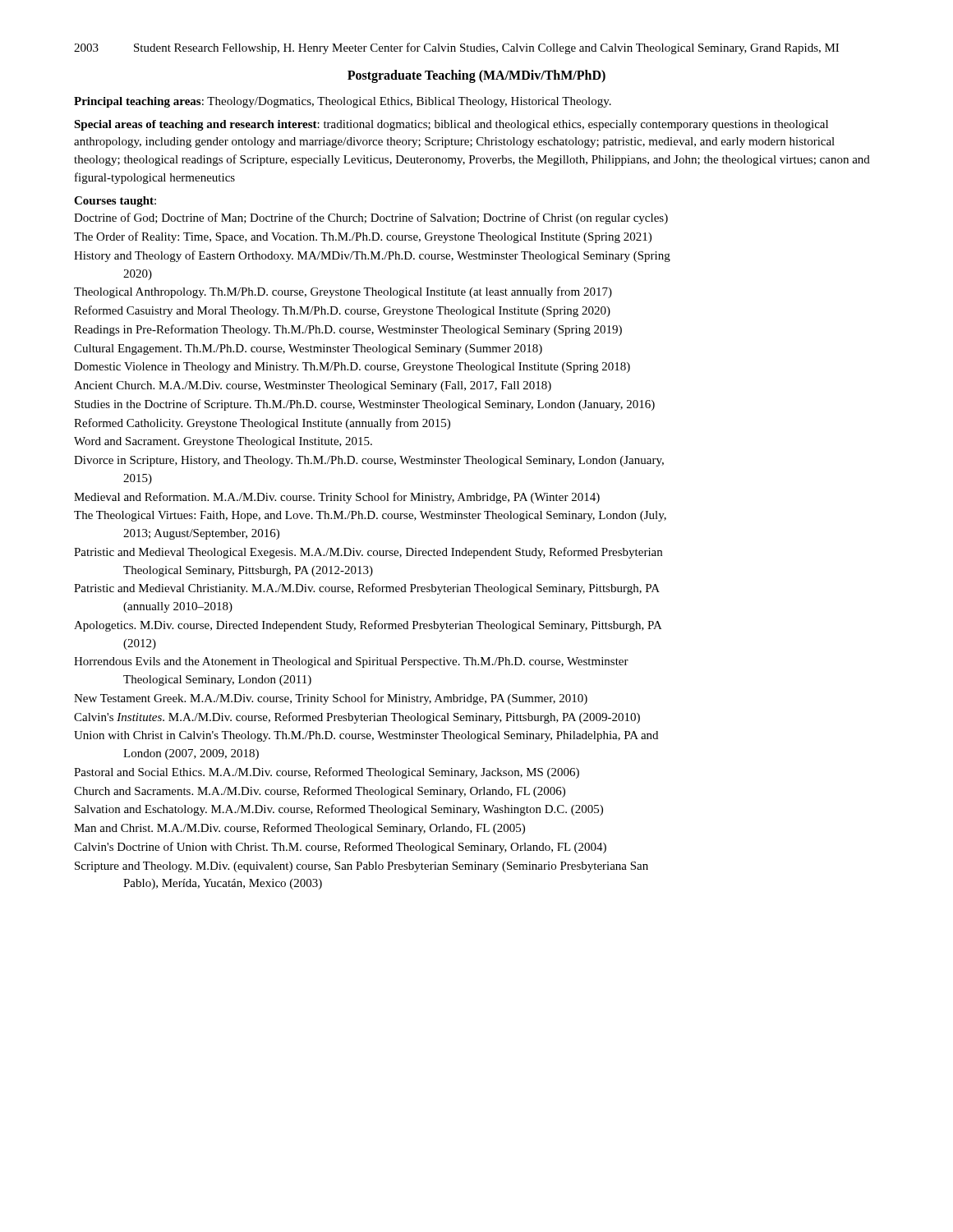Locate the text block containing "Principal teaching areas: Theology/Dogmatics, Theological Ethics,"
This screenshot has height=1232, width=953.
(x=343, y=101)
